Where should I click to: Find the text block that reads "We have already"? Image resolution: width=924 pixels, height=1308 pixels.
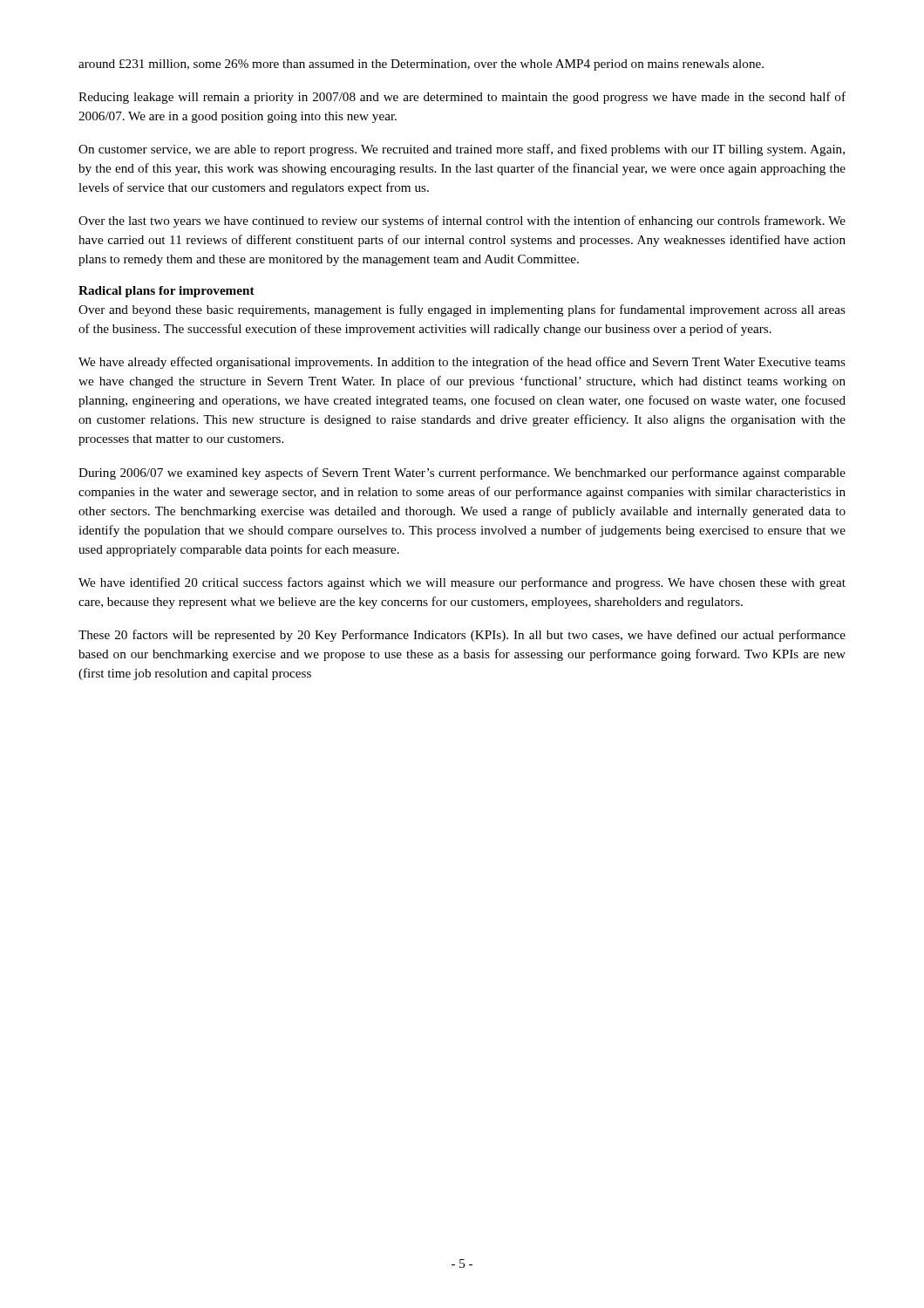click(462, 400)
